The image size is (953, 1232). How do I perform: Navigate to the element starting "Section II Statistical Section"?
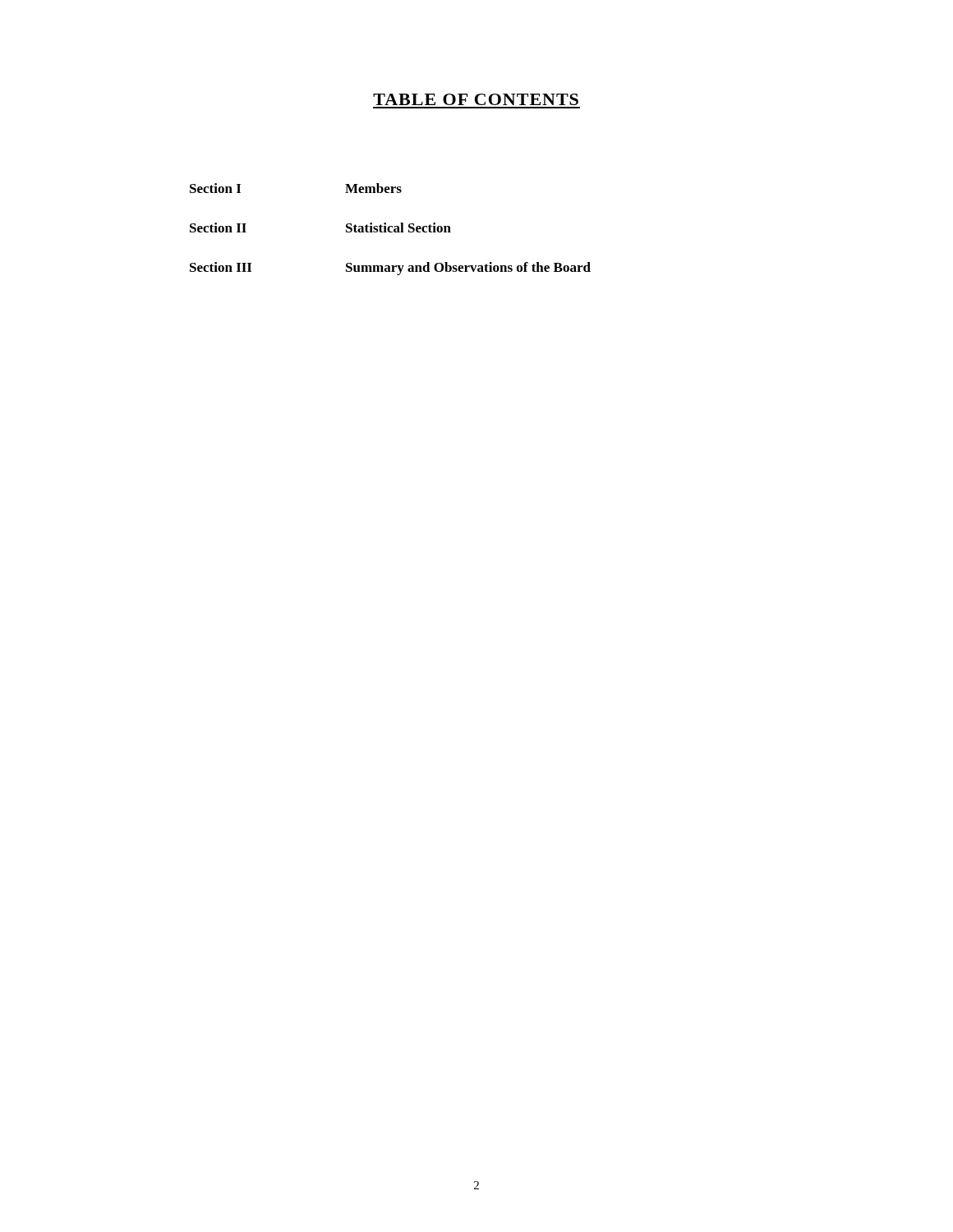click(216, 227)
